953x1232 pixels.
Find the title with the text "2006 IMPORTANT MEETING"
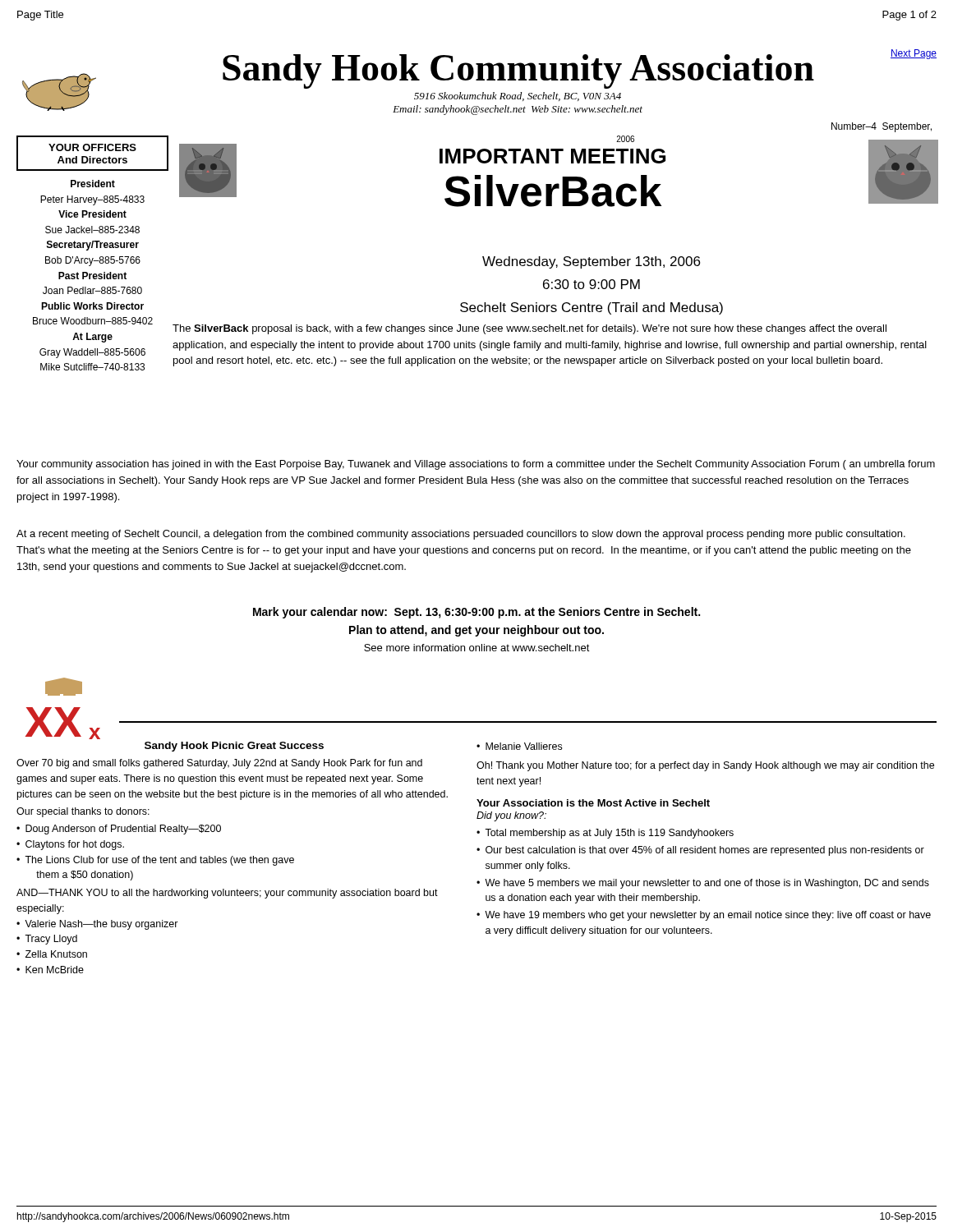point(553,175)
